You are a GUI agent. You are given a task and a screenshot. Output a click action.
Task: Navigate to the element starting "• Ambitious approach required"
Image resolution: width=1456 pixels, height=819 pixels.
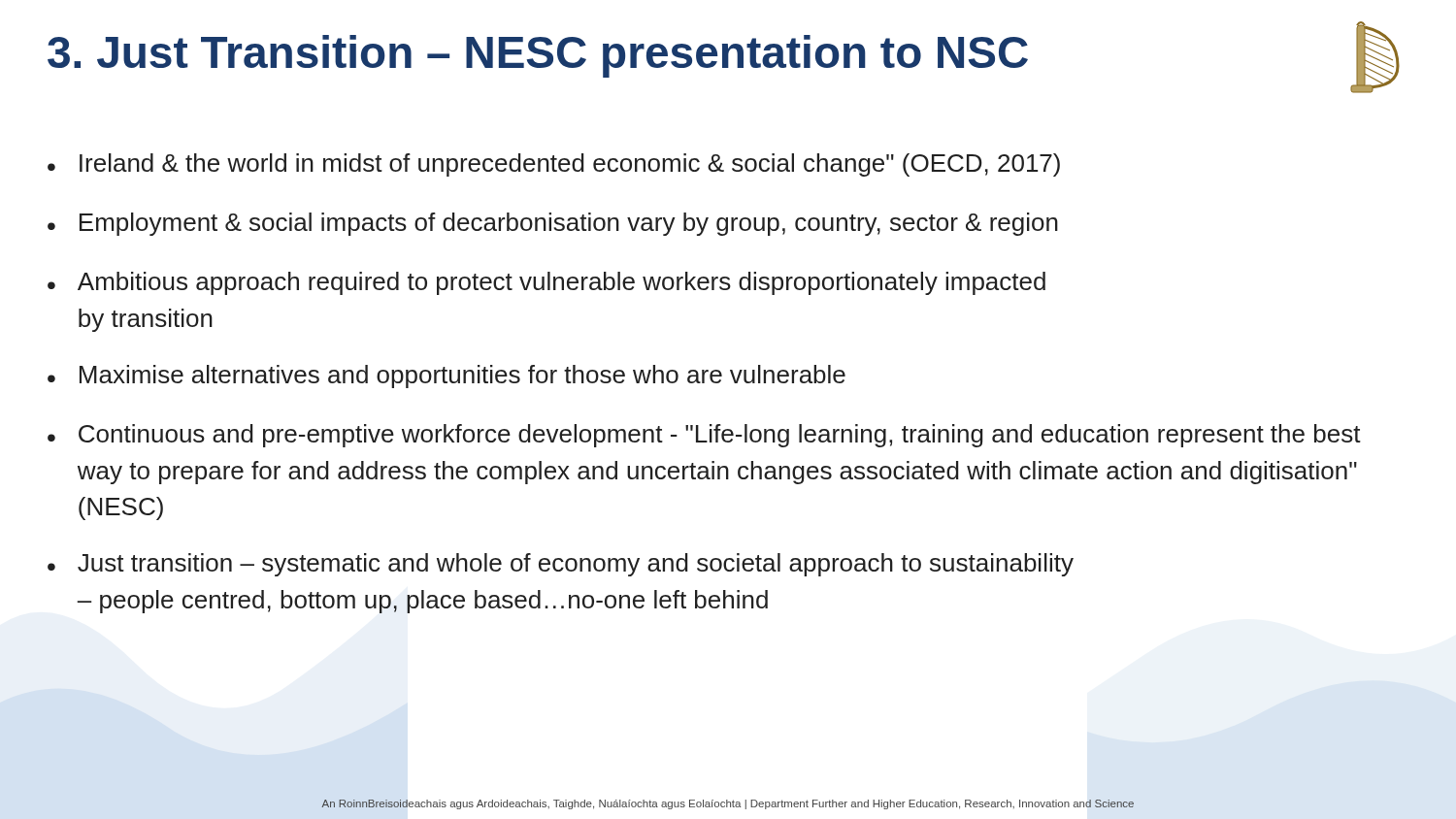click(x=547, y=301)
